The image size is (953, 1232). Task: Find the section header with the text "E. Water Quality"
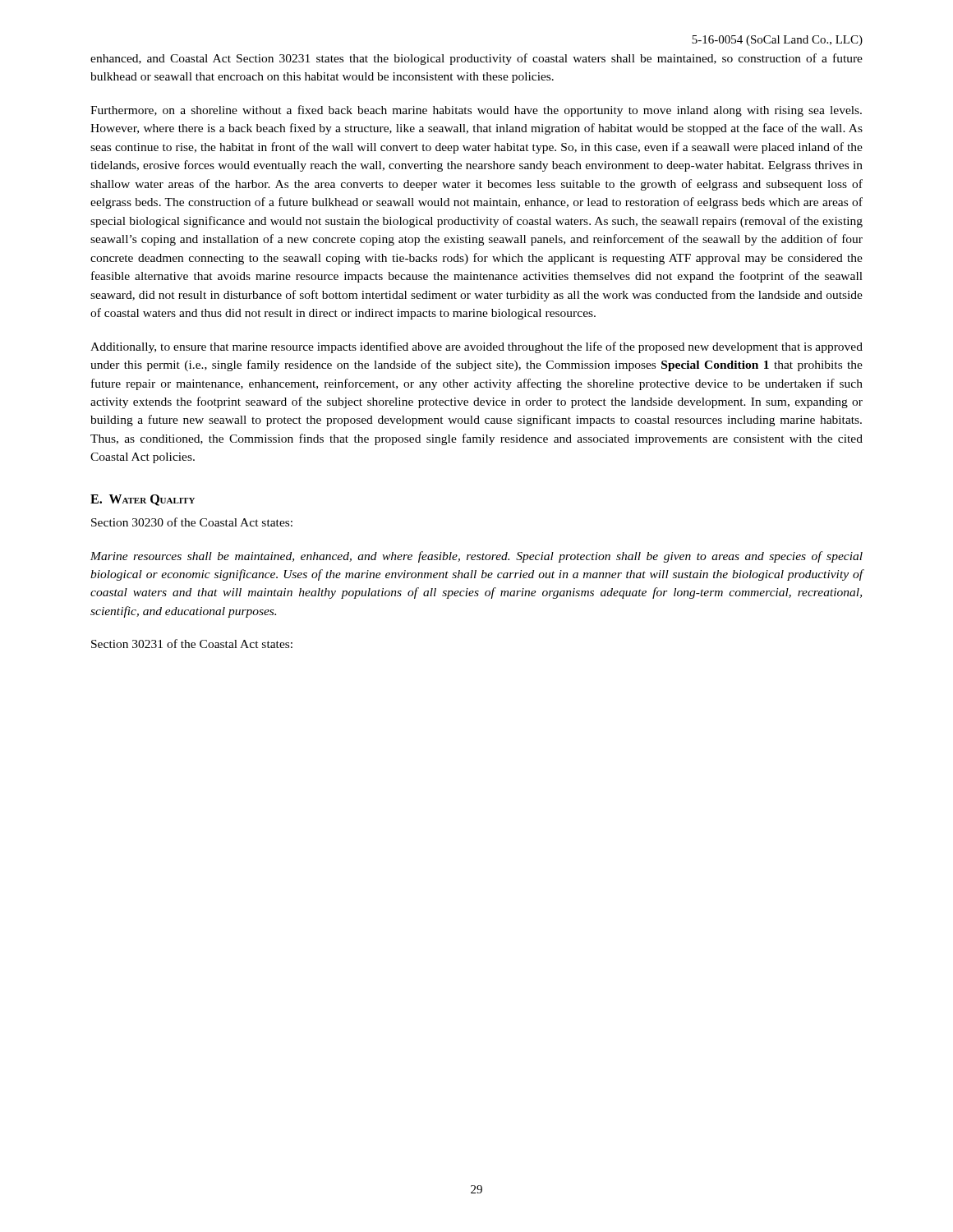143,499
